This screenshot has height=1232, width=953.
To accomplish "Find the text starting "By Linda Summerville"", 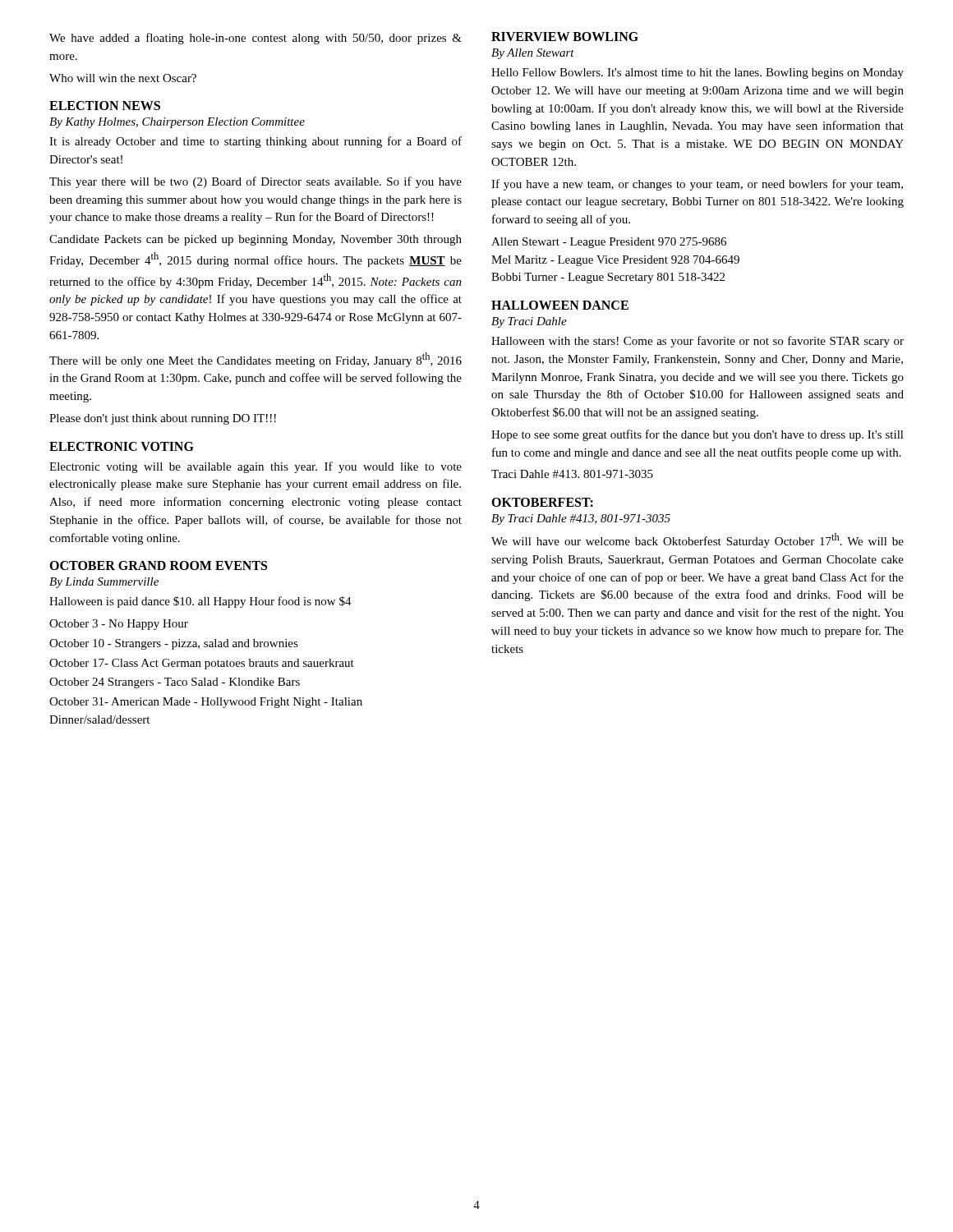I will 104,582.
